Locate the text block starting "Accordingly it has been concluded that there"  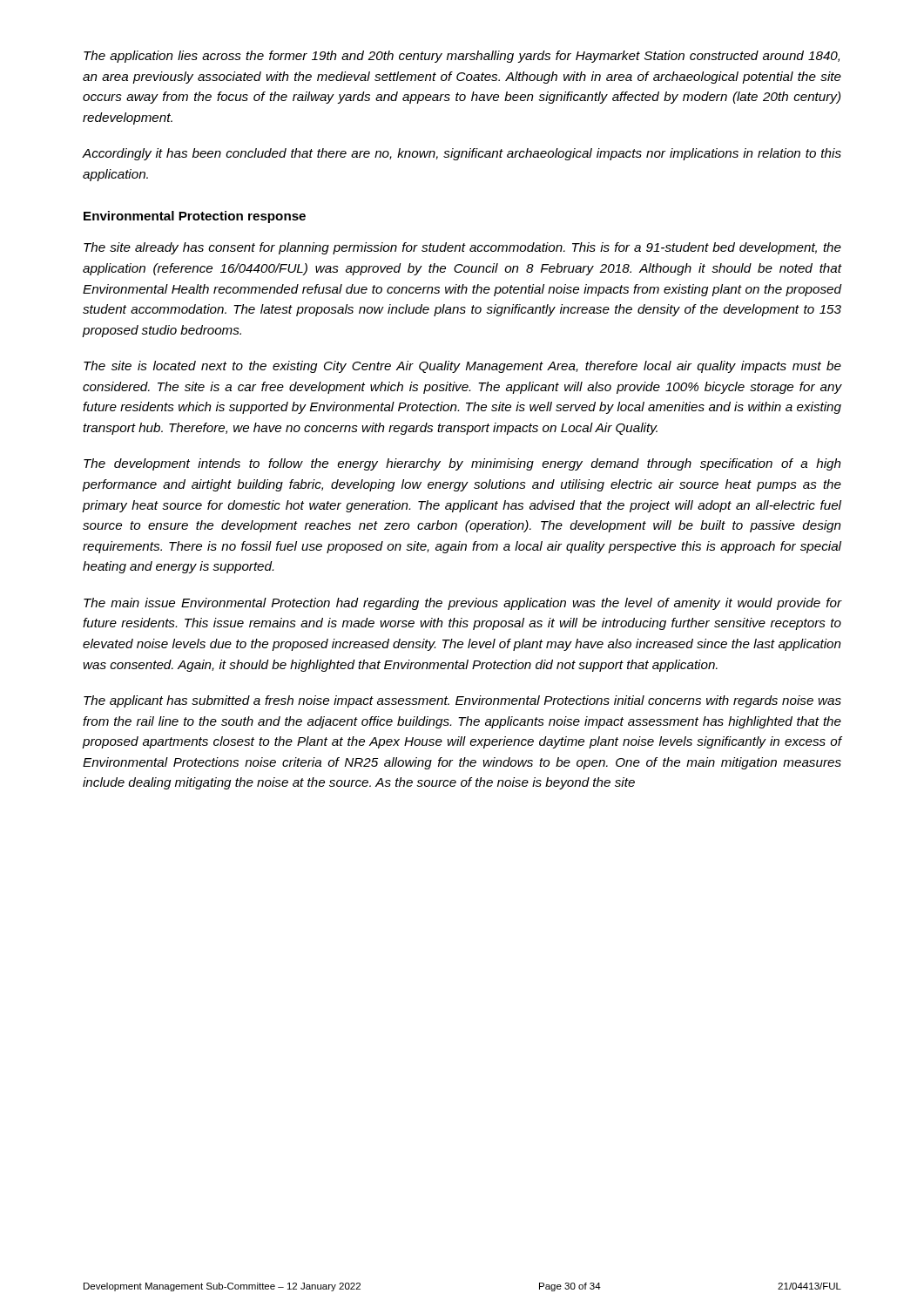click(462, 163)
